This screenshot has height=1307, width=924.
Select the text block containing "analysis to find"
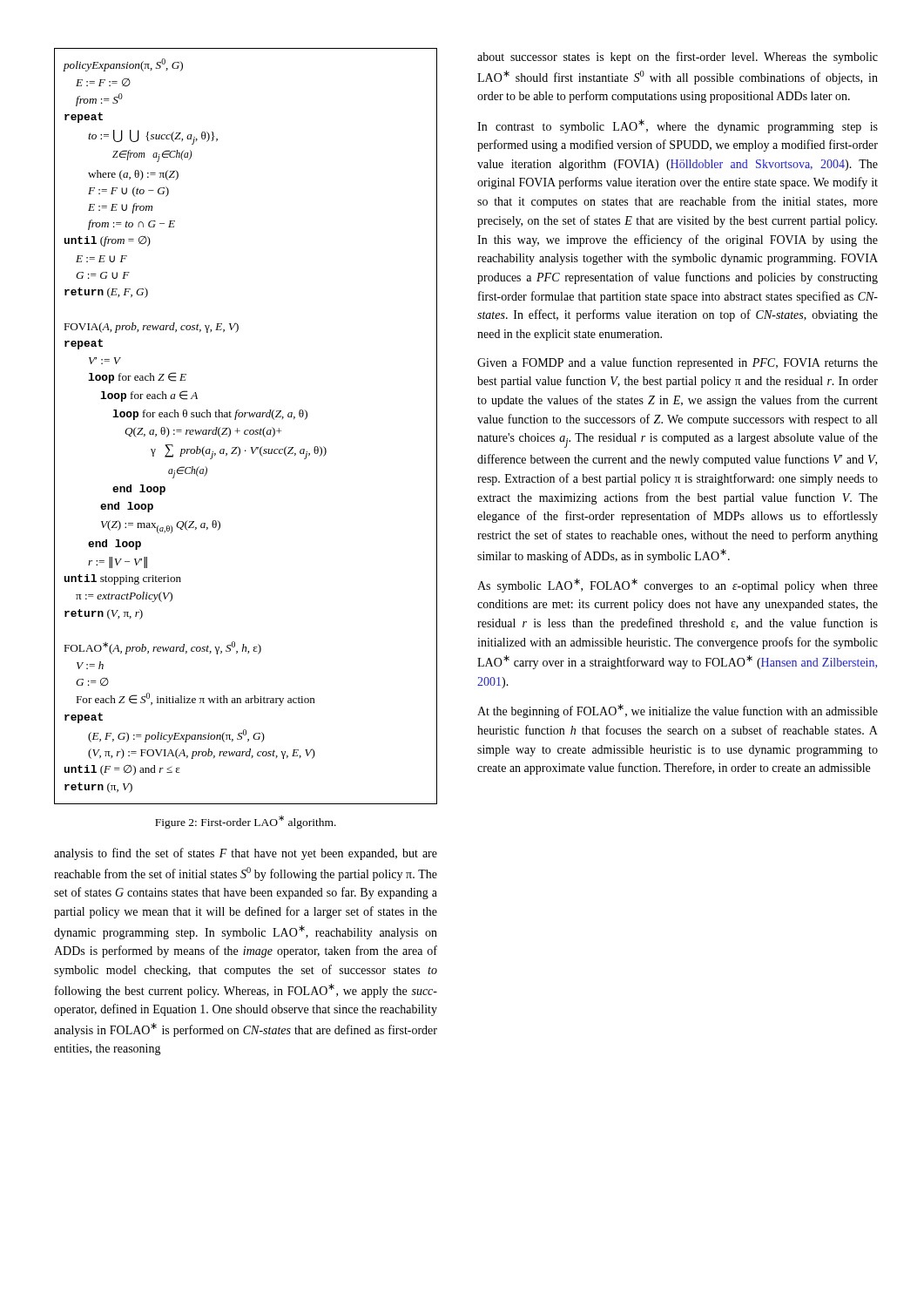(246, 951)
